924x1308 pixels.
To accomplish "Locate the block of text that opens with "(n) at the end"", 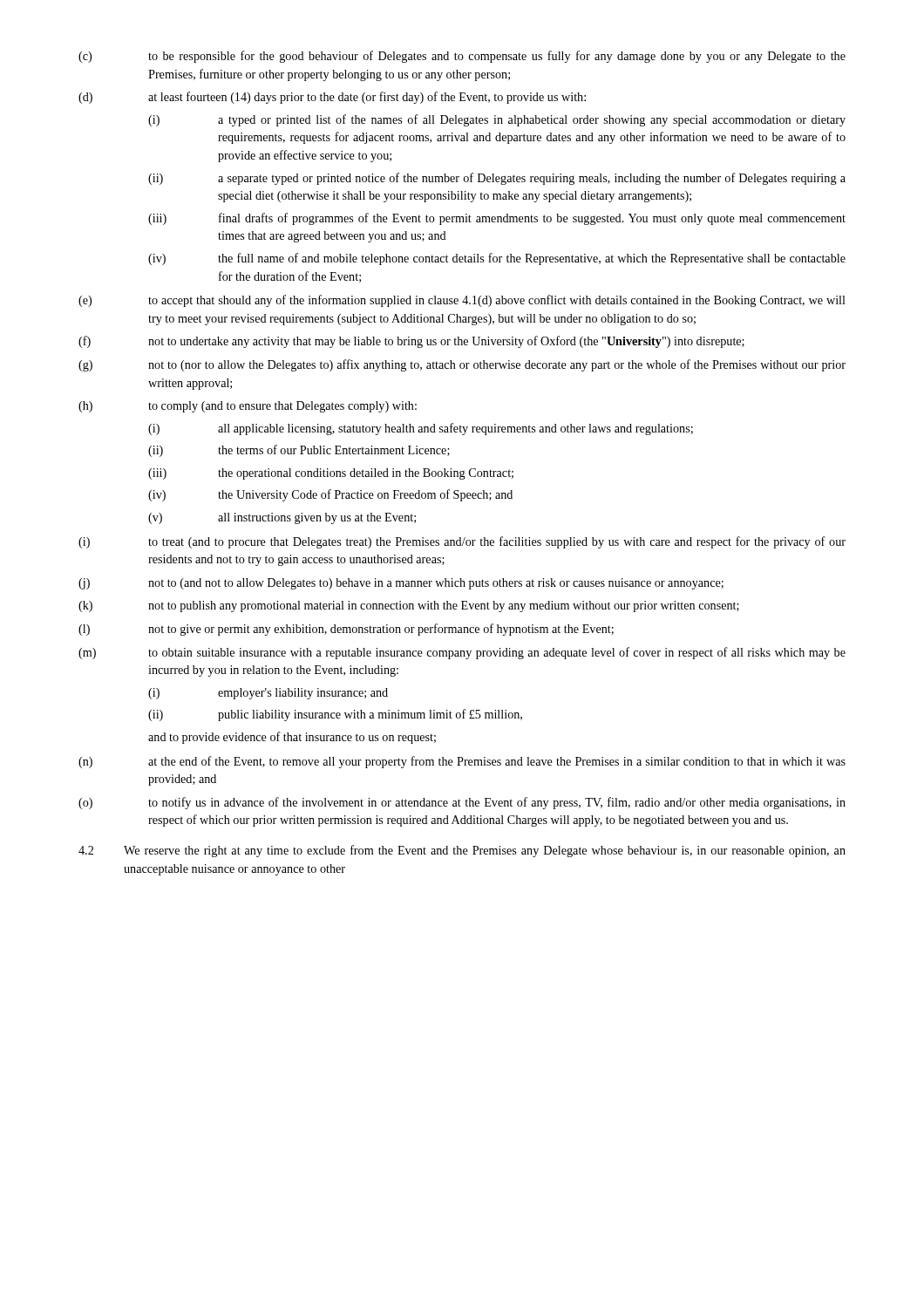I will 462,770.
